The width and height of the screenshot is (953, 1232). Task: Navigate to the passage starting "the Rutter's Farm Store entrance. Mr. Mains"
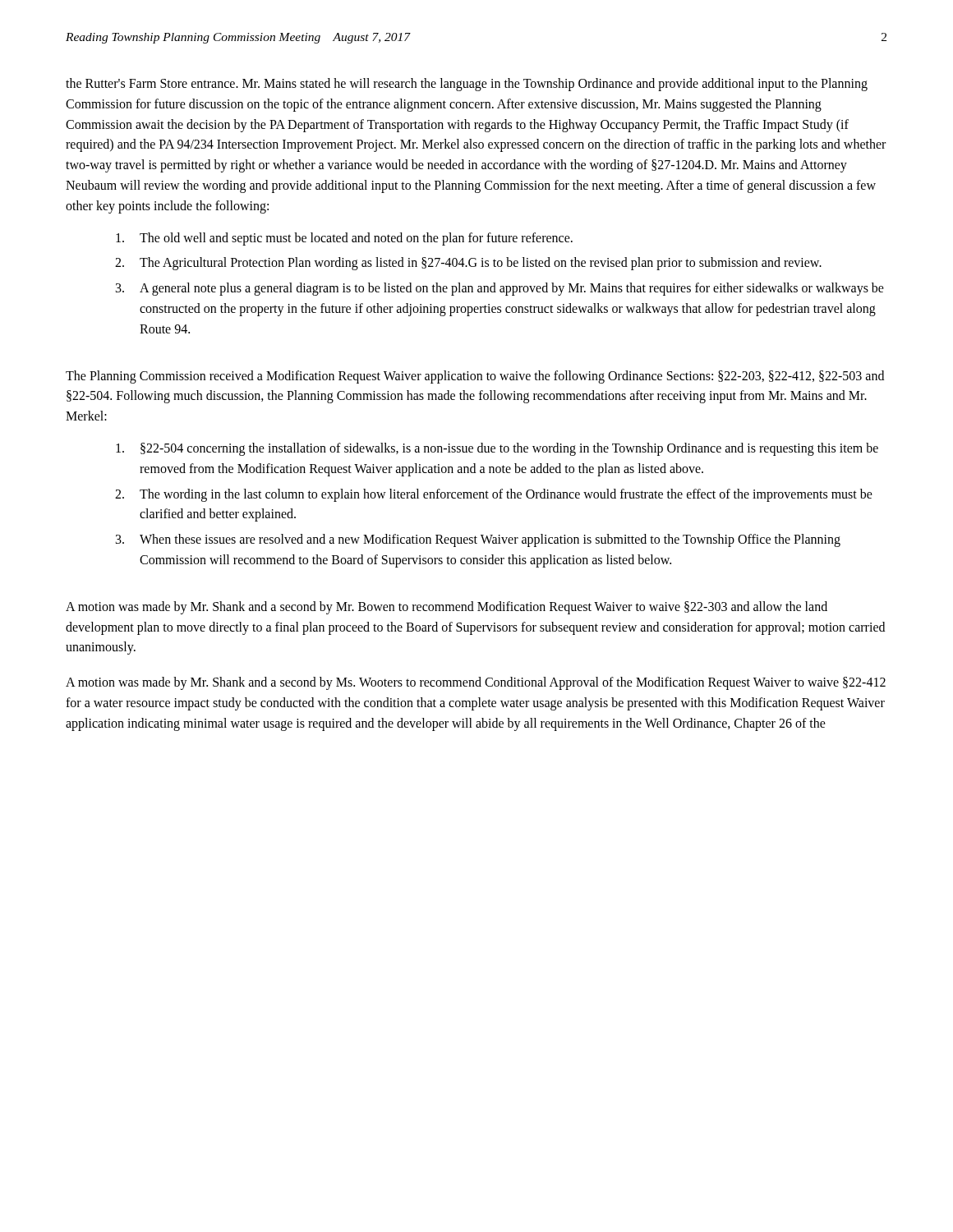coord(476,144)
